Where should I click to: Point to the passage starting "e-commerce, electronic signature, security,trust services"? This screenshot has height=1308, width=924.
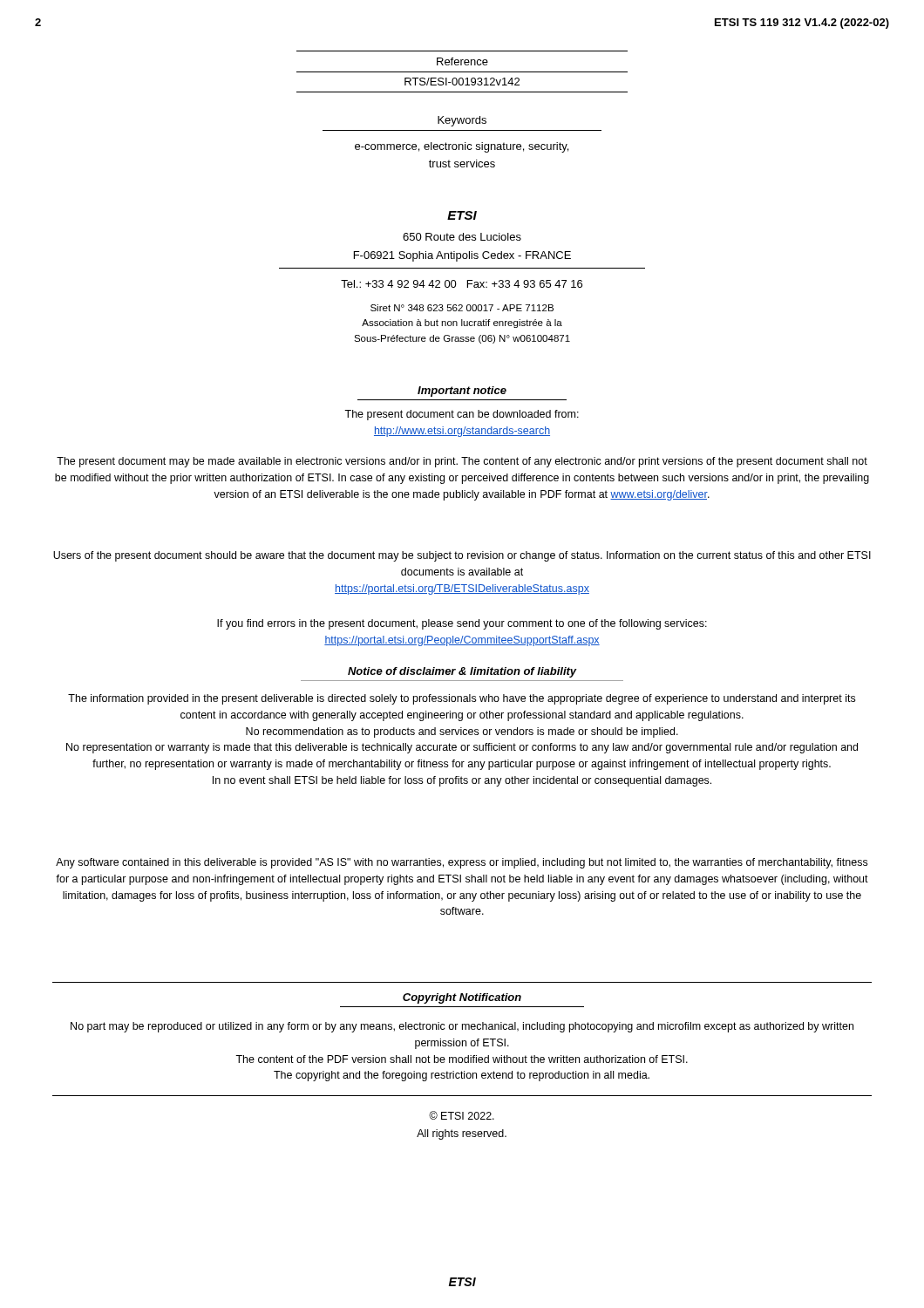tap(462, 155)
